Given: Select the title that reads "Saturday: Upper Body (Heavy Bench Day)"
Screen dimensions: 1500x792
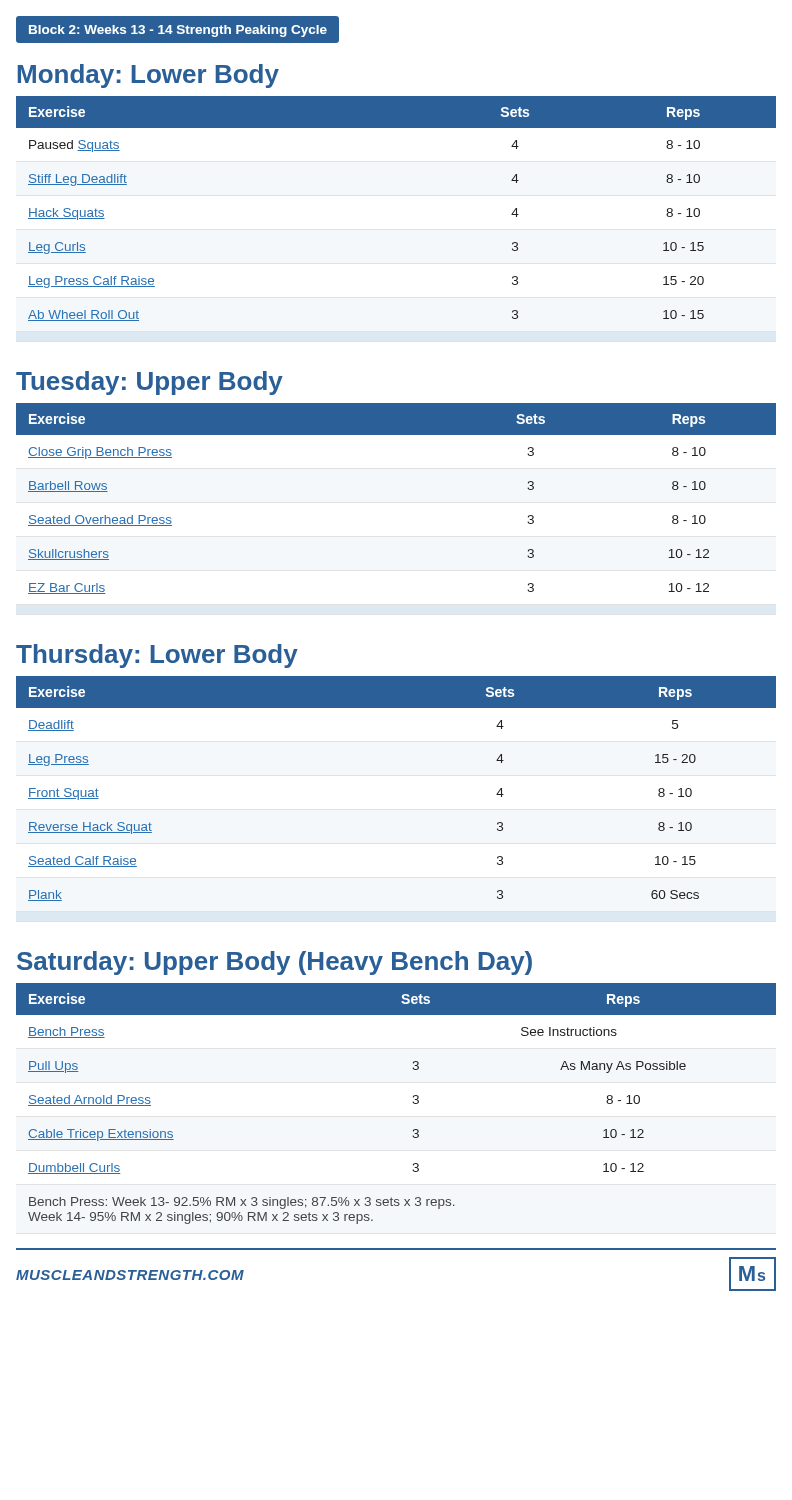Looking at the screenshot, I should (x=396, y=962).
